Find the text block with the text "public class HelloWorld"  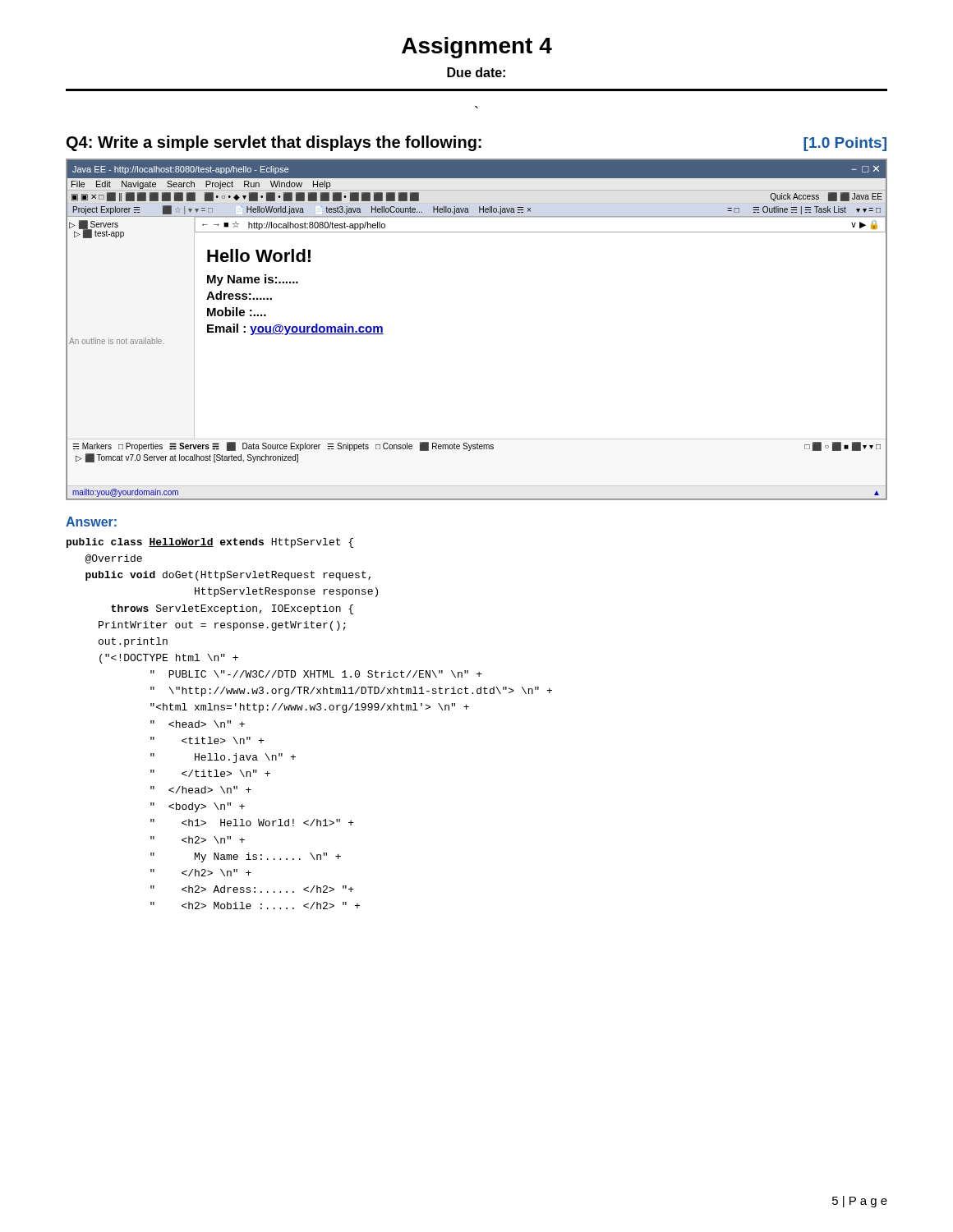[x=210, y=543]
